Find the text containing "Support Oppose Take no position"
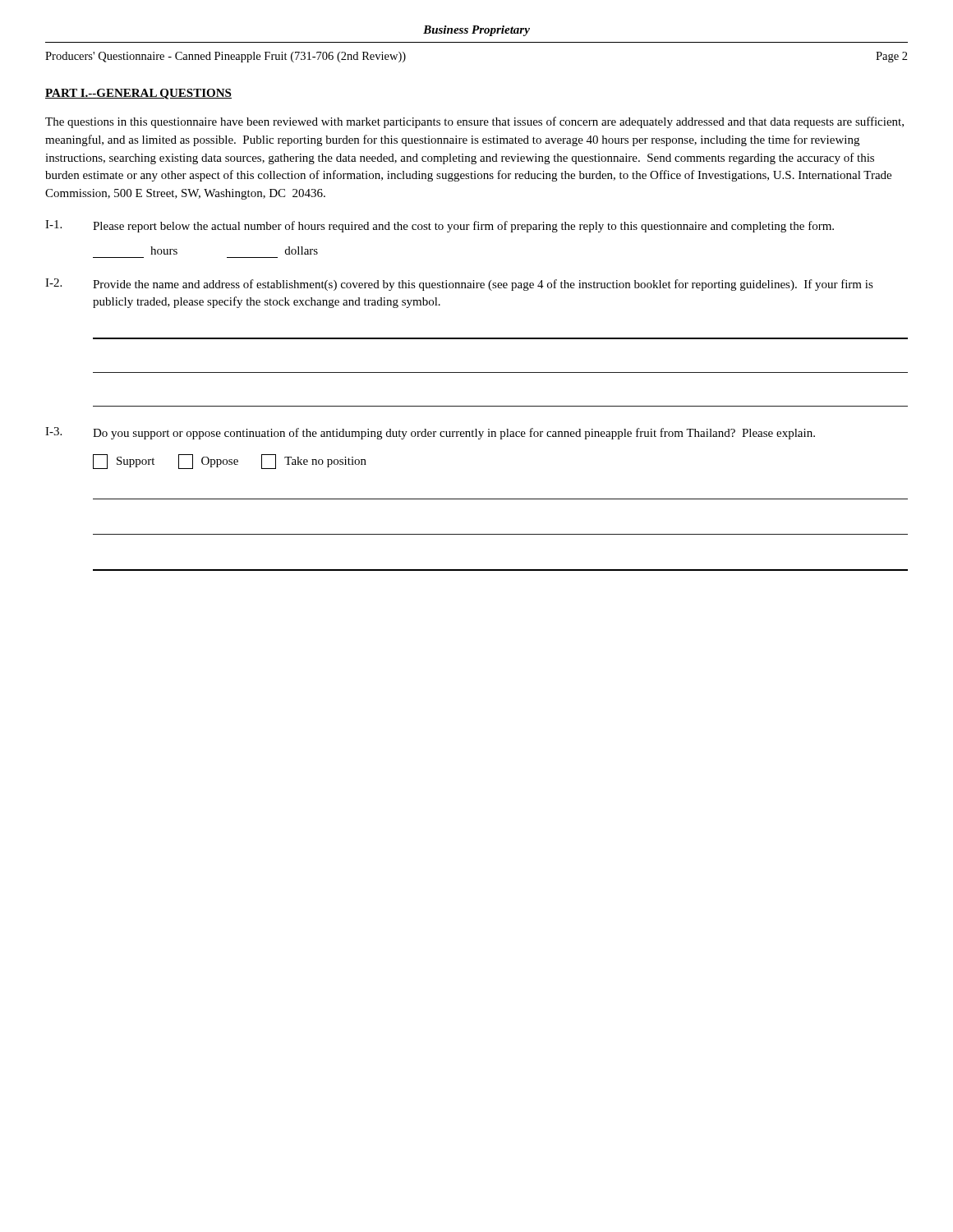The width and height of the screenshot is (953, 1232). [230, 462]
